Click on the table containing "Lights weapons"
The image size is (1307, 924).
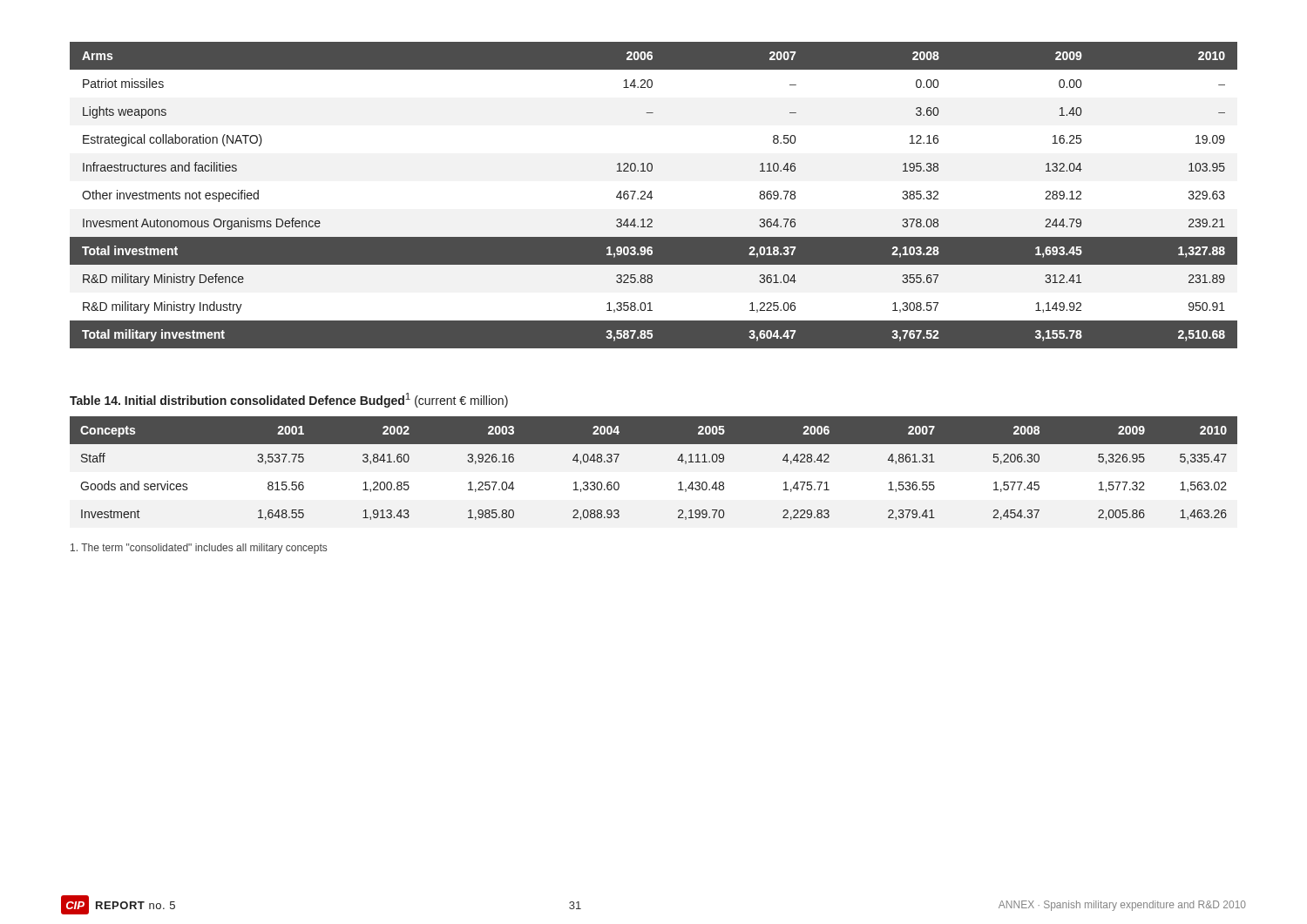[654, 195]
